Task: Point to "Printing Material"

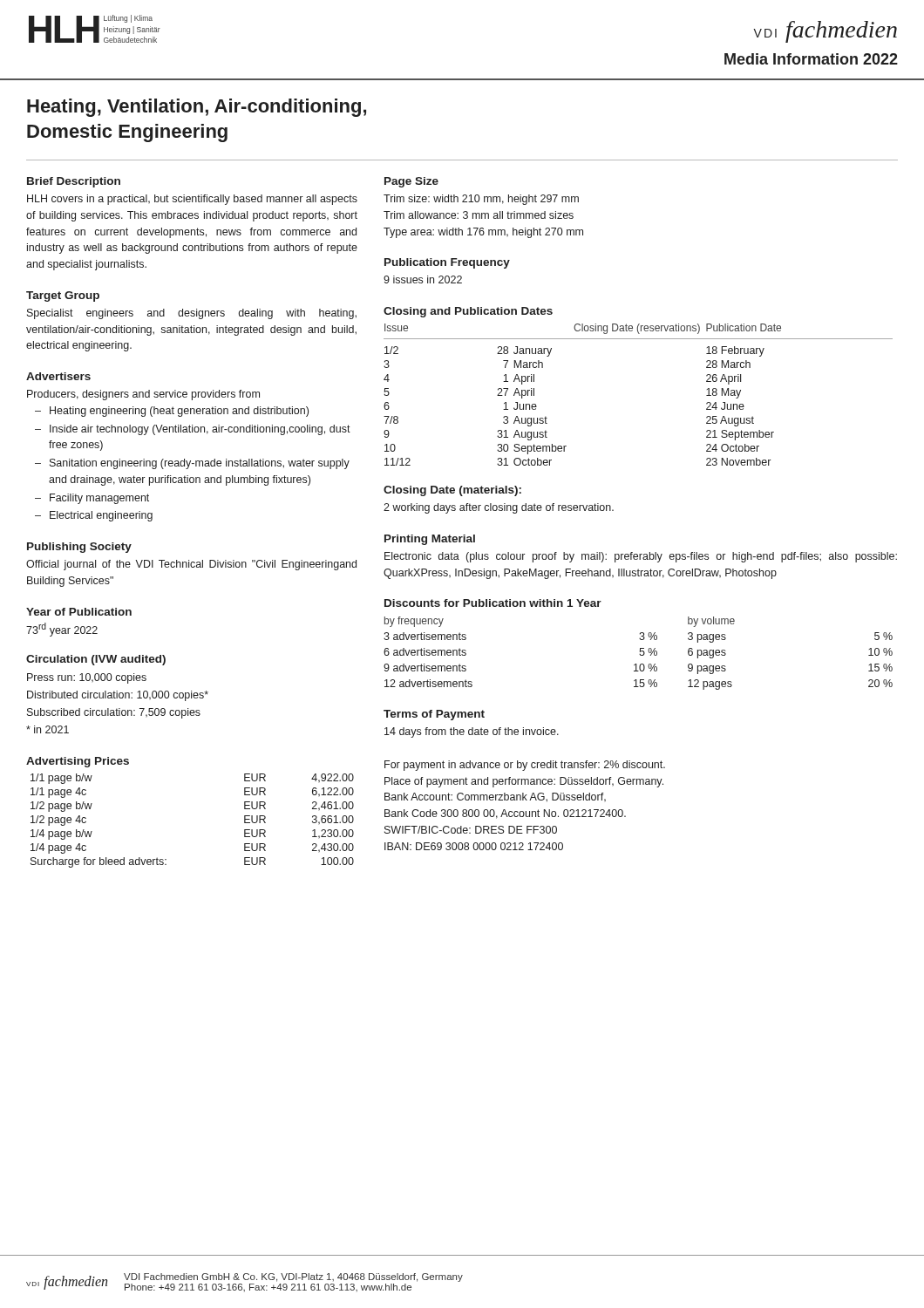Action: pyautogui.click(x=430, y=538)
